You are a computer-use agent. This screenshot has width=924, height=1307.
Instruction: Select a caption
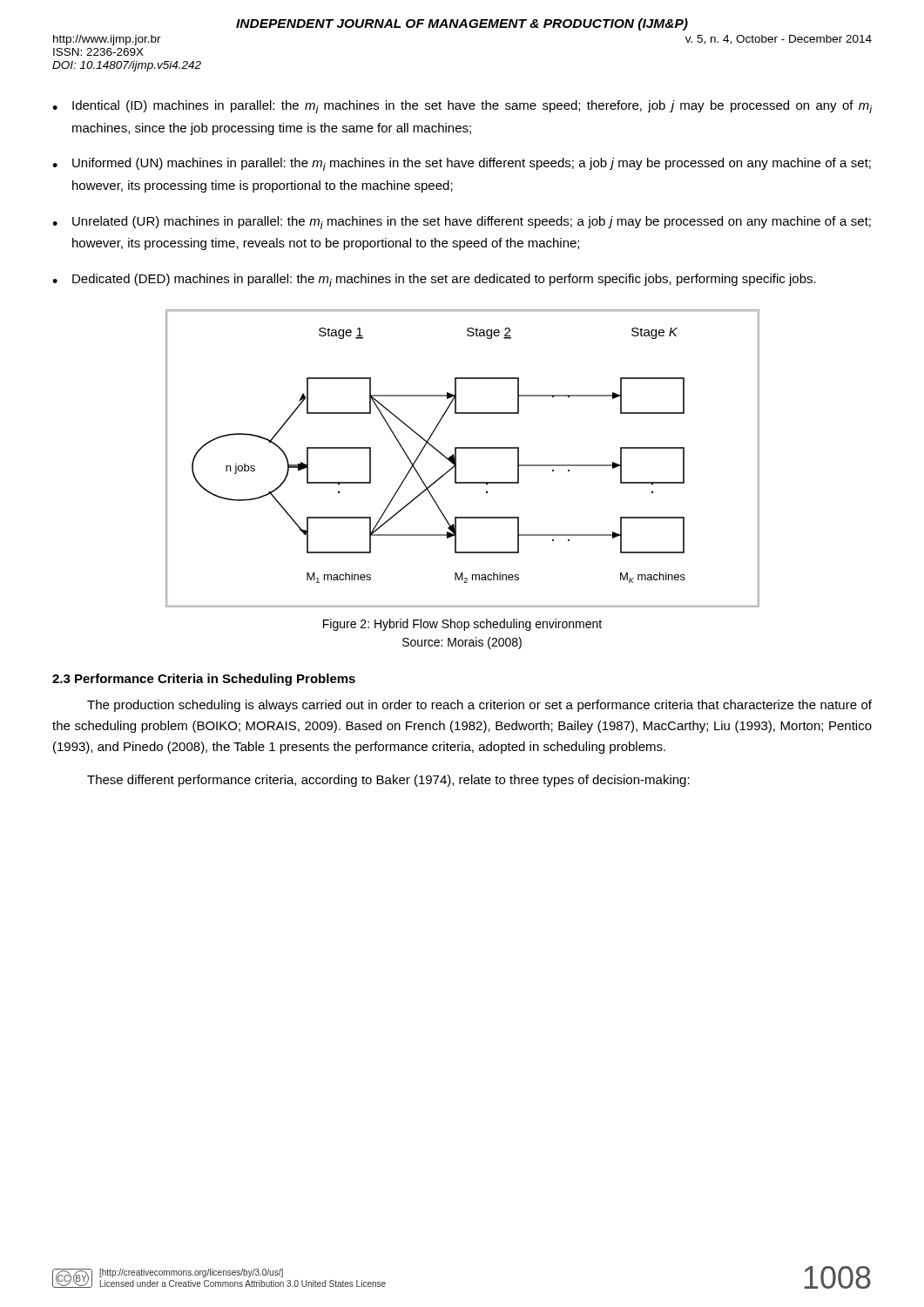pyautogui.click(x=462, y=633)
